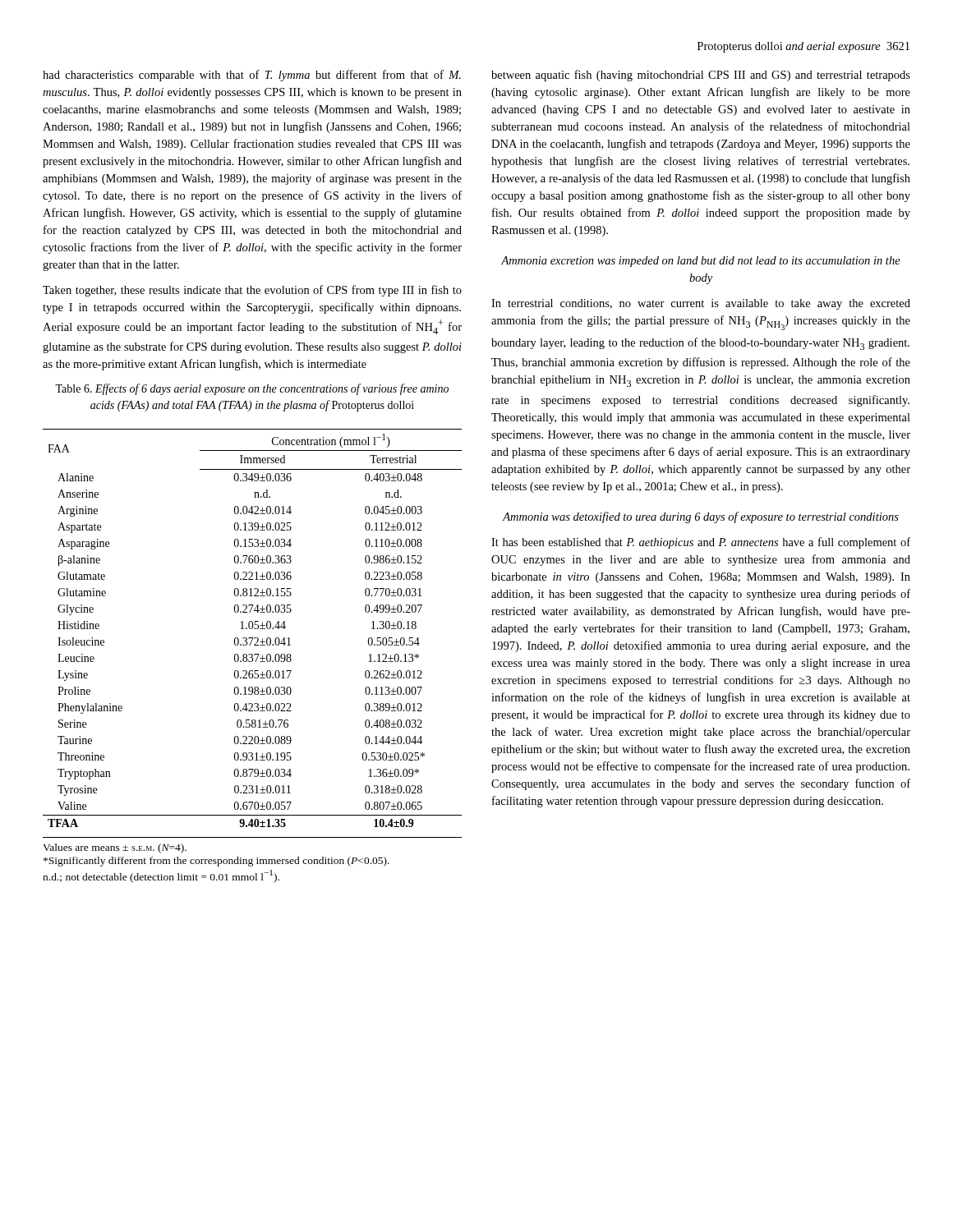Click the table
This screenshot has width=953, height=1232.
pos(252,656)
